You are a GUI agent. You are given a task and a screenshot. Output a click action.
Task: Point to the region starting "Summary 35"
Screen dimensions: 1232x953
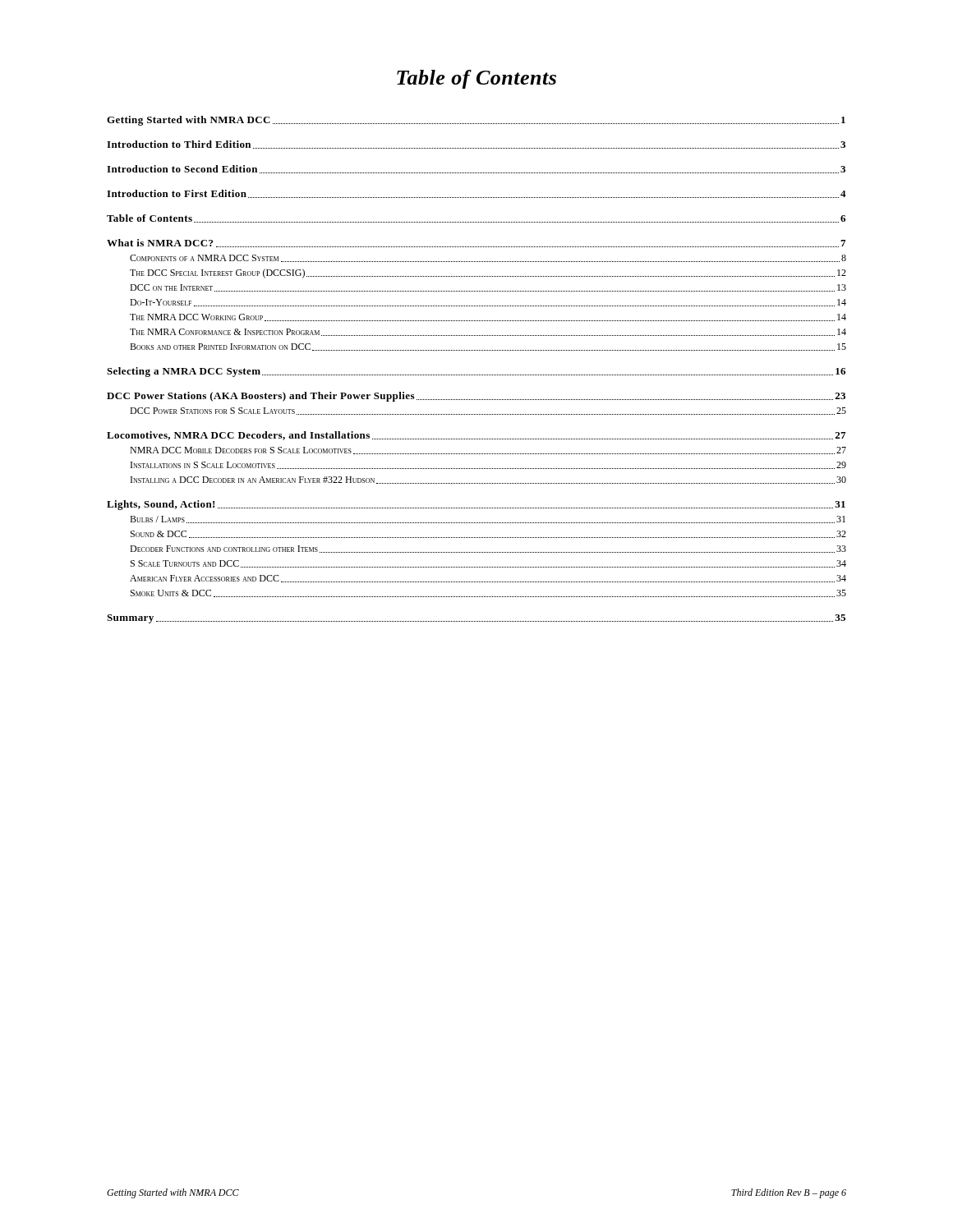476,618
